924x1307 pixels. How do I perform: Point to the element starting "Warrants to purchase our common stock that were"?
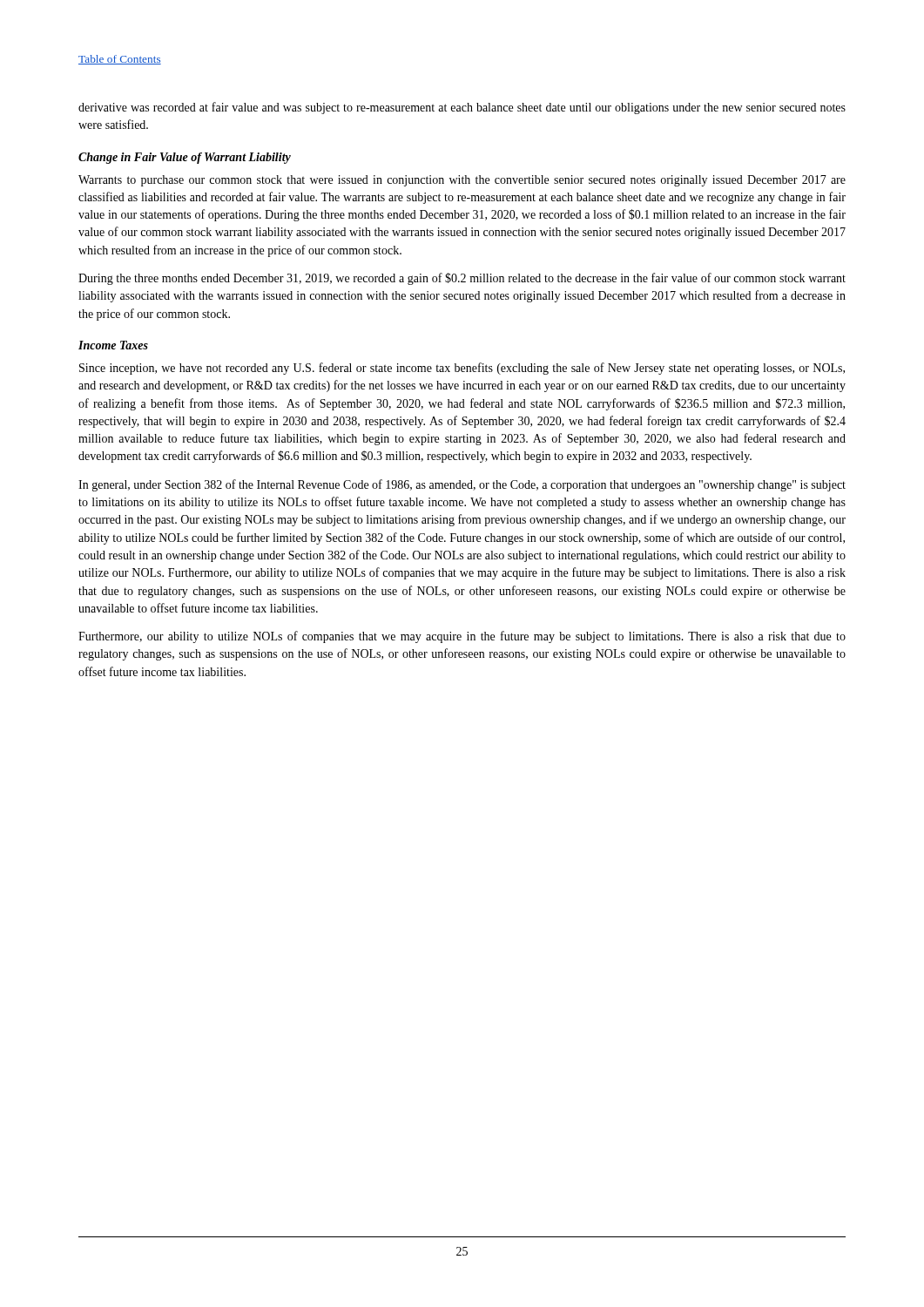[x=462, y=215]
